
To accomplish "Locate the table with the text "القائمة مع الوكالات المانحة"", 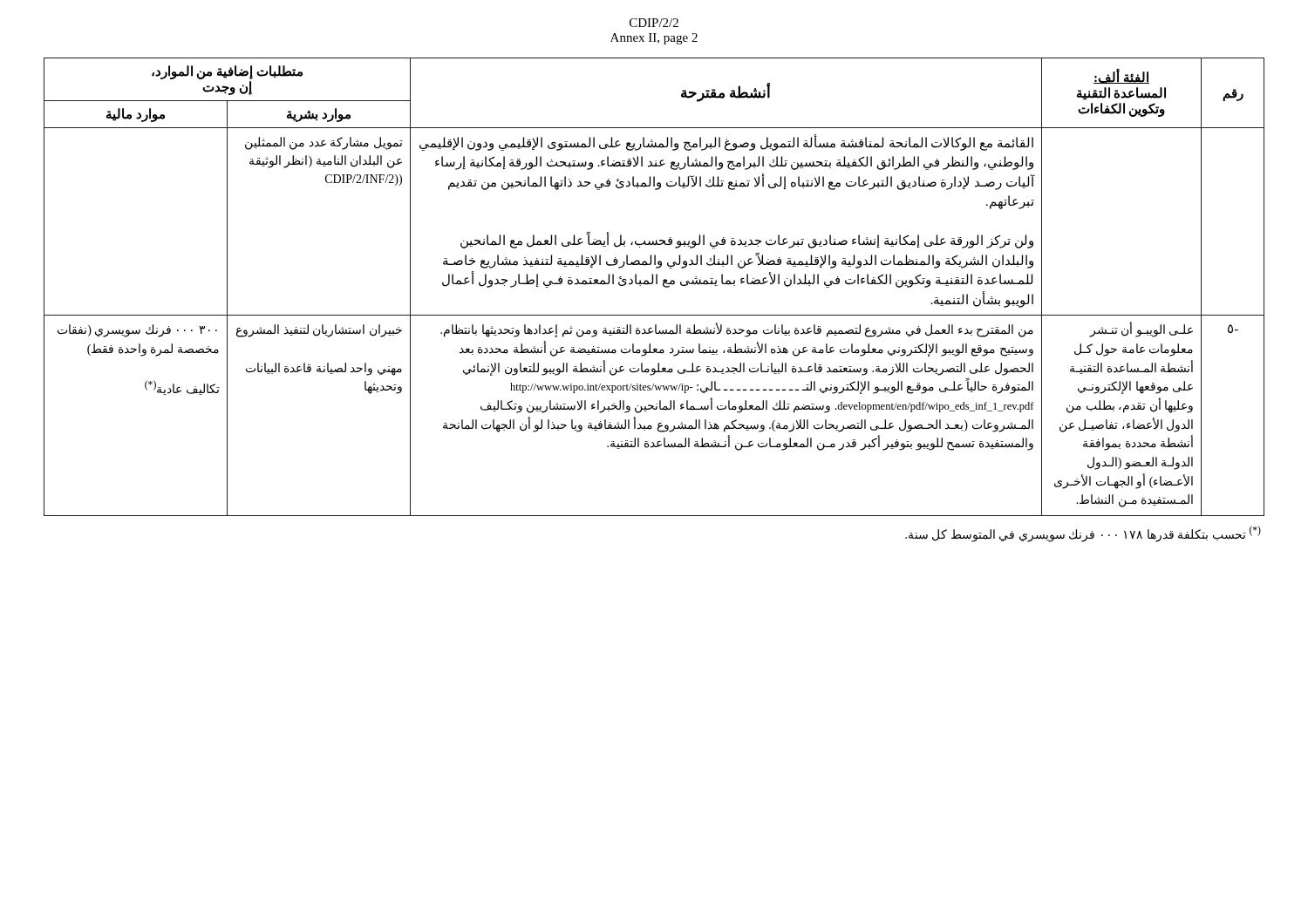I will pos(654,287).
